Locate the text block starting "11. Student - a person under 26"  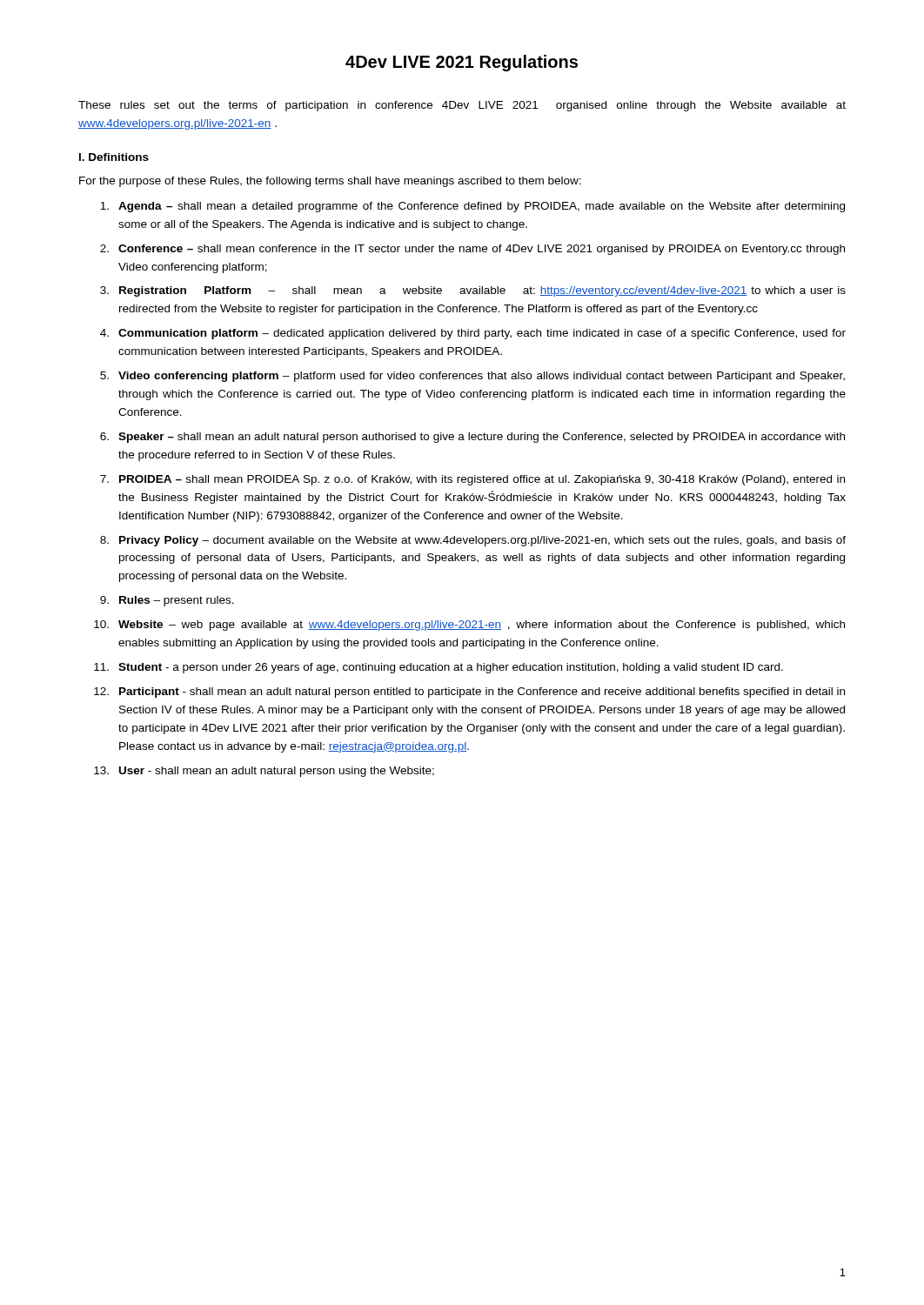[462, 668]
